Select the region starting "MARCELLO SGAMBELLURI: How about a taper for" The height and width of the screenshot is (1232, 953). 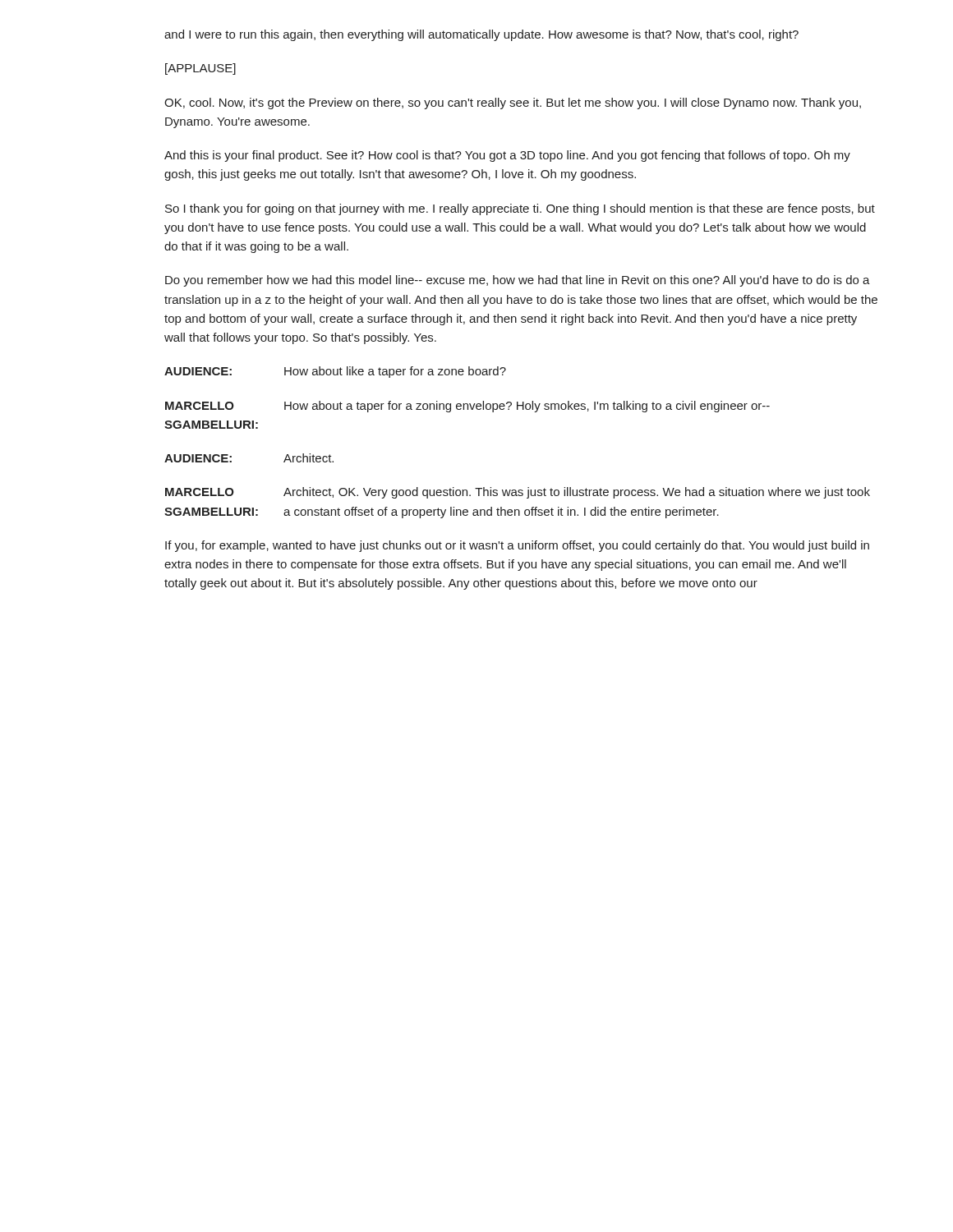click(x=522, y=415)
